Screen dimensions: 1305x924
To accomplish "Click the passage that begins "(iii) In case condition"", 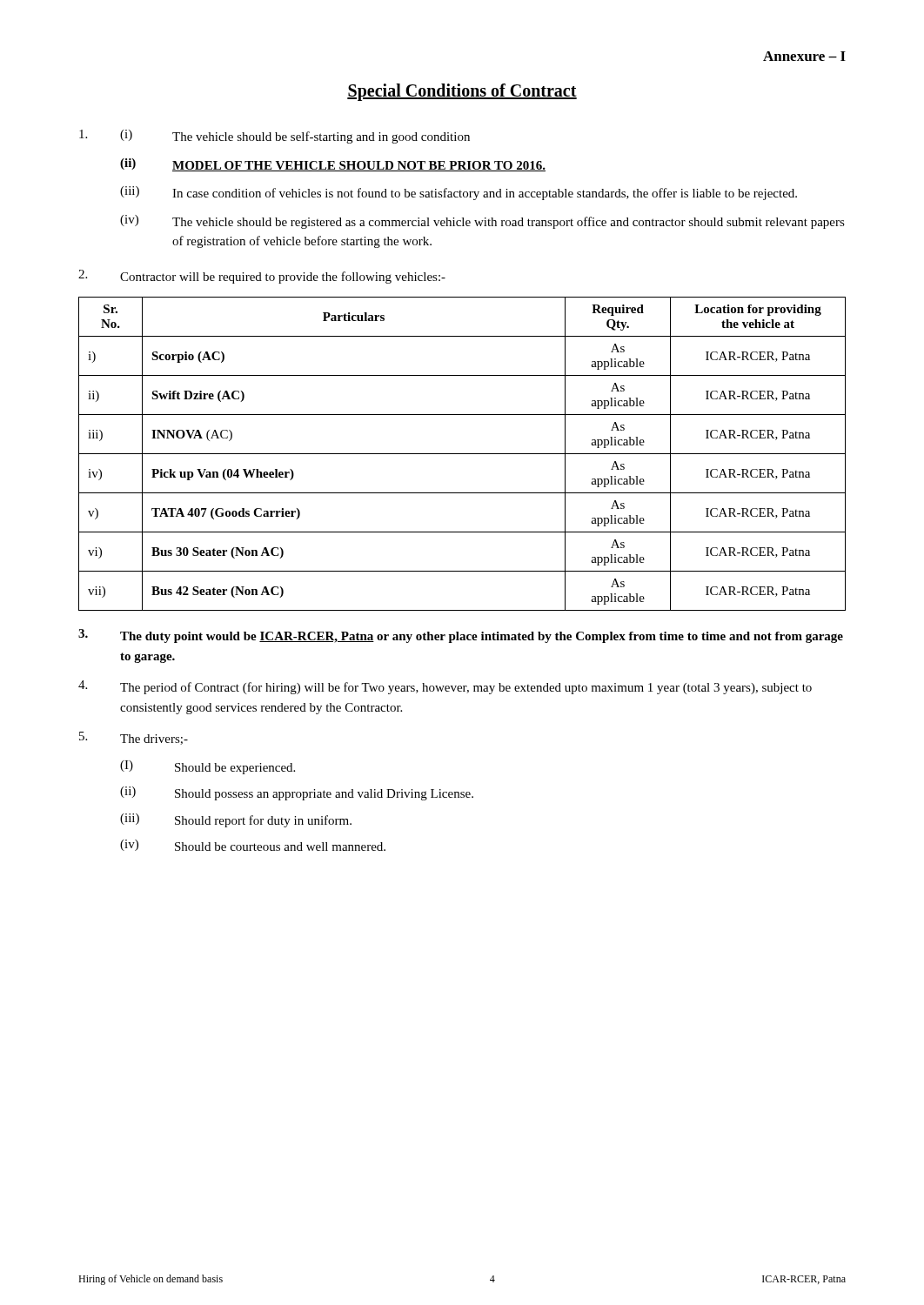I will click(x=462, y=193).
